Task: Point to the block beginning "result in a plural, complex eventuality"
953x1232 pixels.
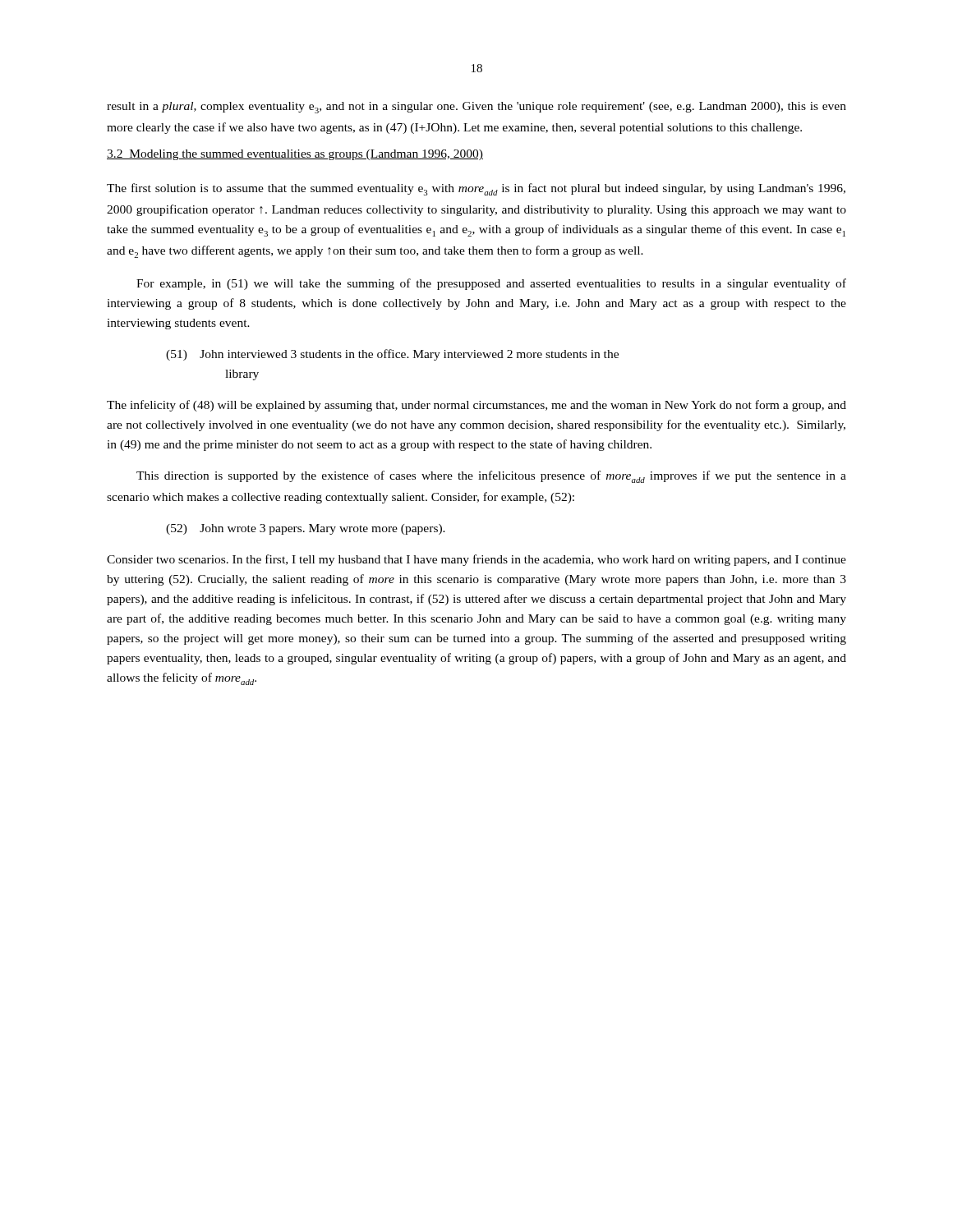Action: (476, 117)
